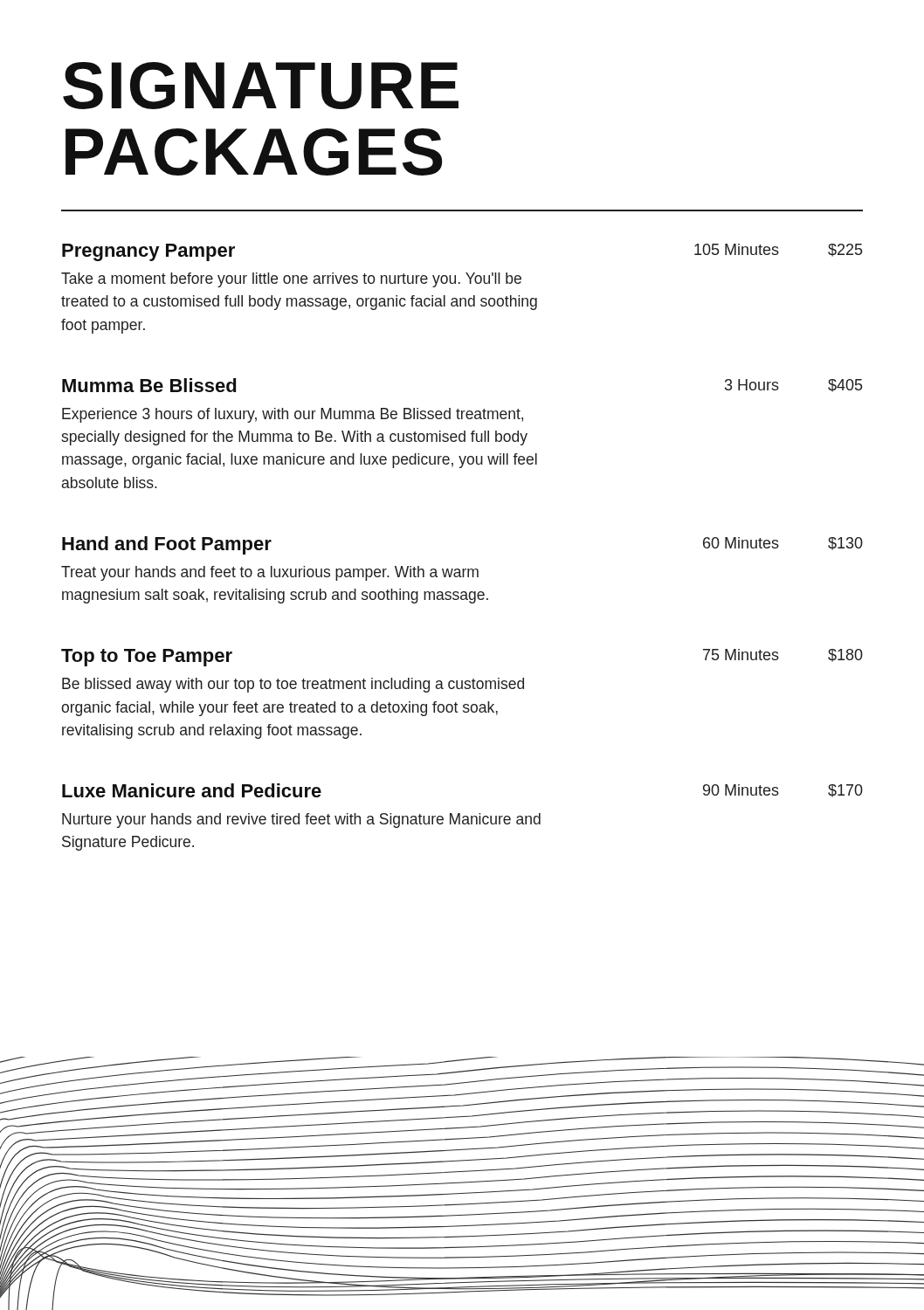
Task: Point to the block beginning "Hand and Foot Pamper"
Action: point(462,569)
